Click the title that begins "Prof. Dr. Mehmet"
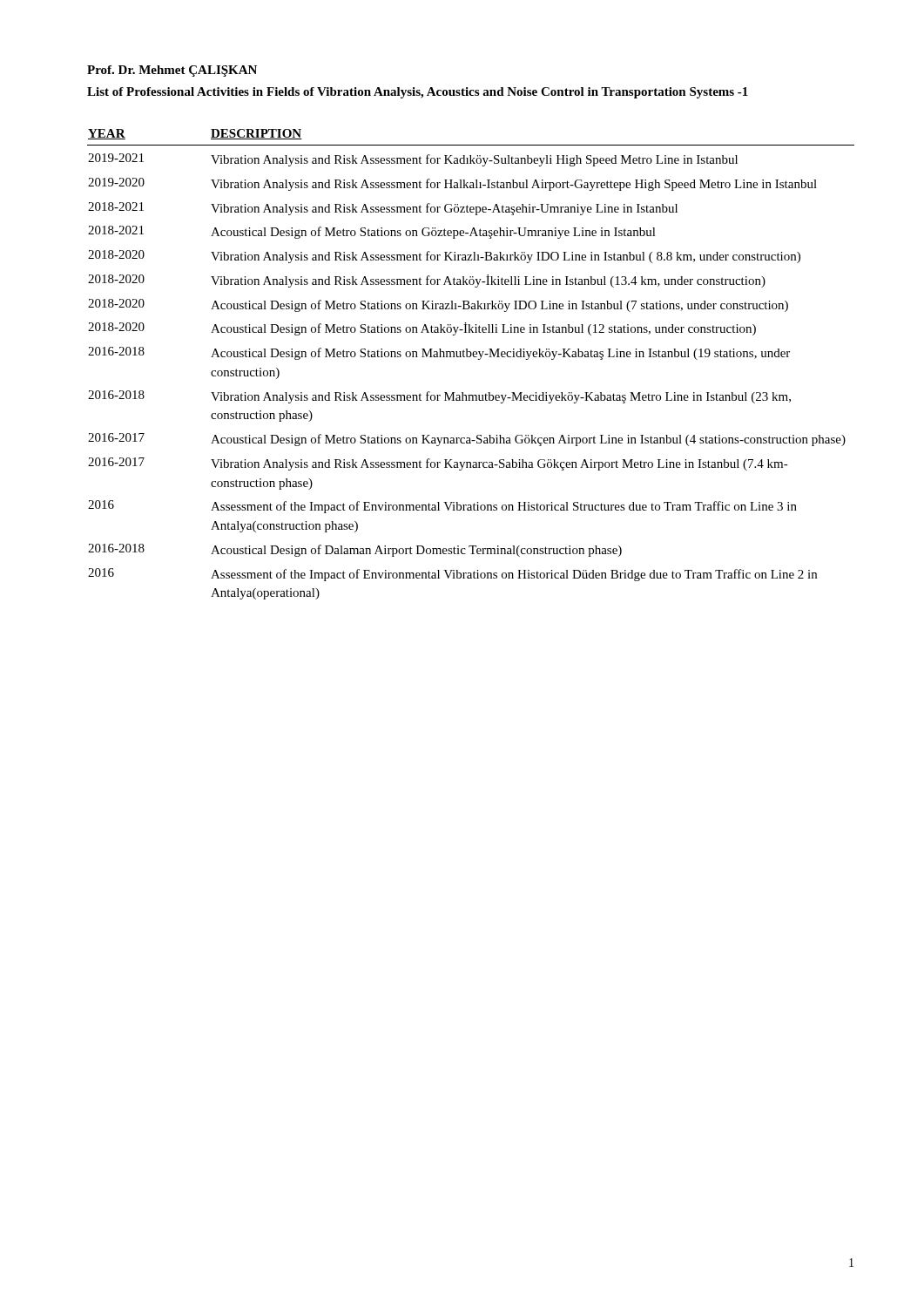Viewport: 924px width, 1307px height. [172, 70]
